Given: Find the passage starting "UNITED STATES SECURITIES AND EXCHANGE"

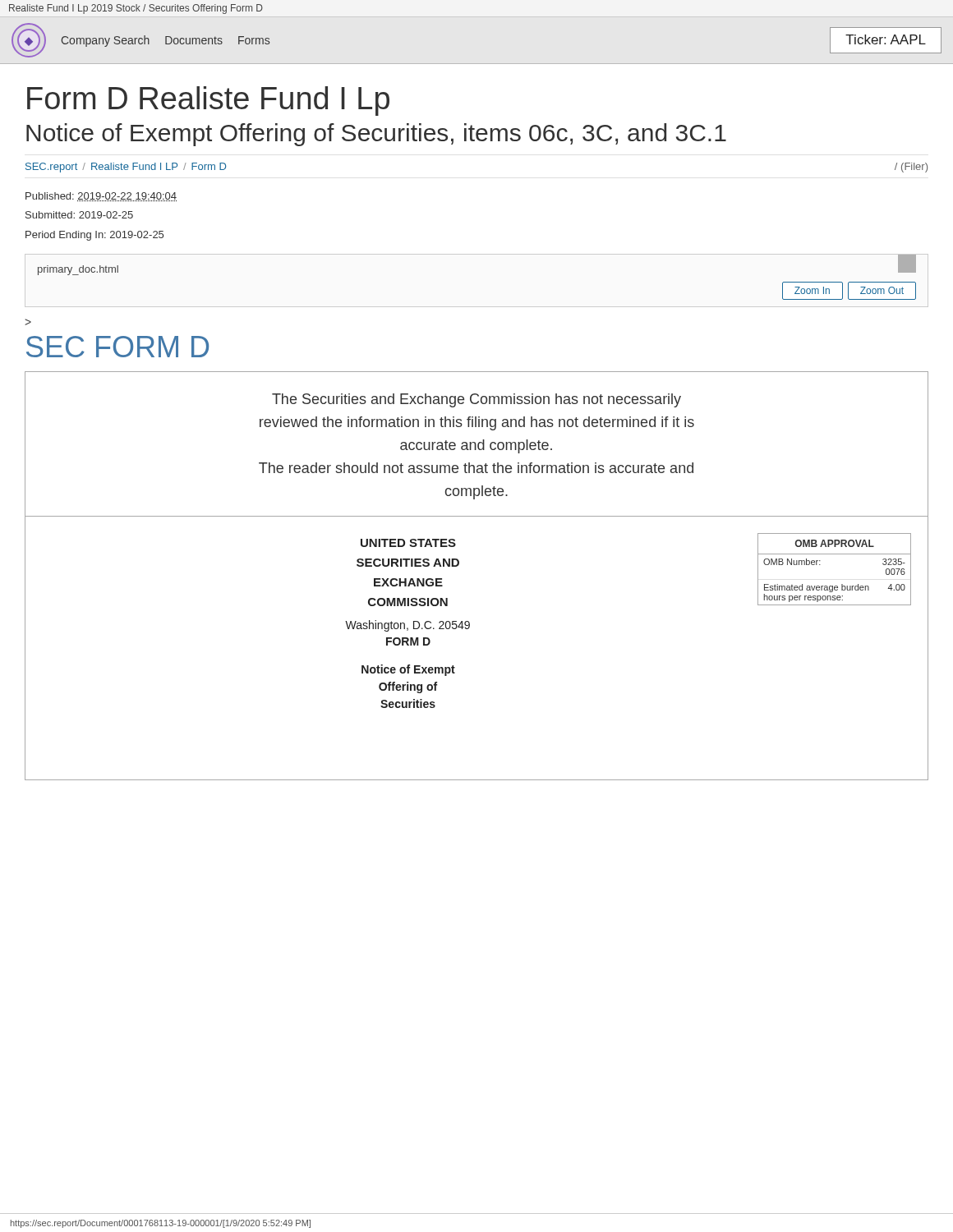Looking at the screenshot, I should (476, 623).
